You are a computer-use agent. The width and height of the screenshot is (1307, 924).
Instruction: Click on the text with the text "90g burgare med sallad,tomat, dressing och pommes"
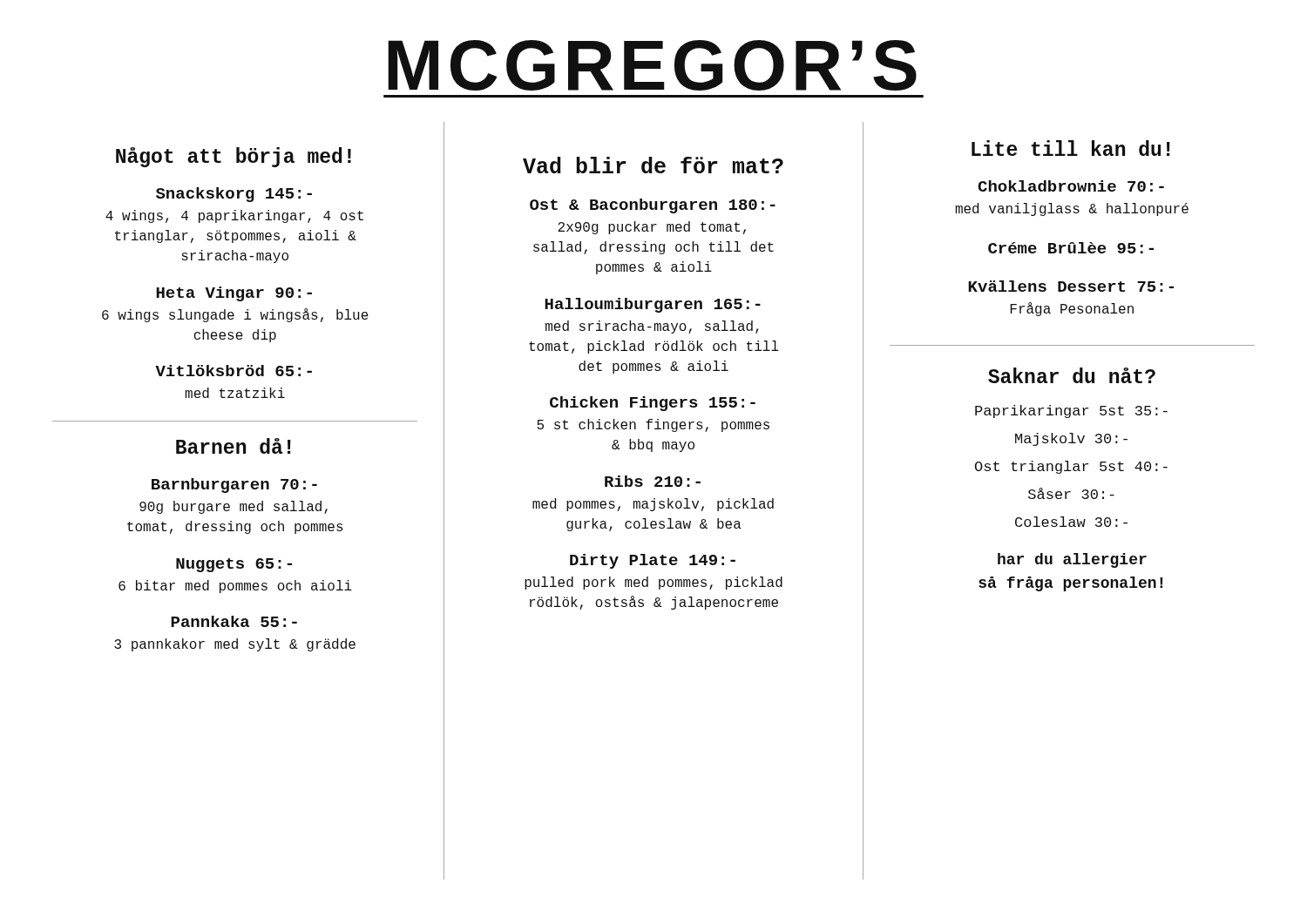coord(235,518)
